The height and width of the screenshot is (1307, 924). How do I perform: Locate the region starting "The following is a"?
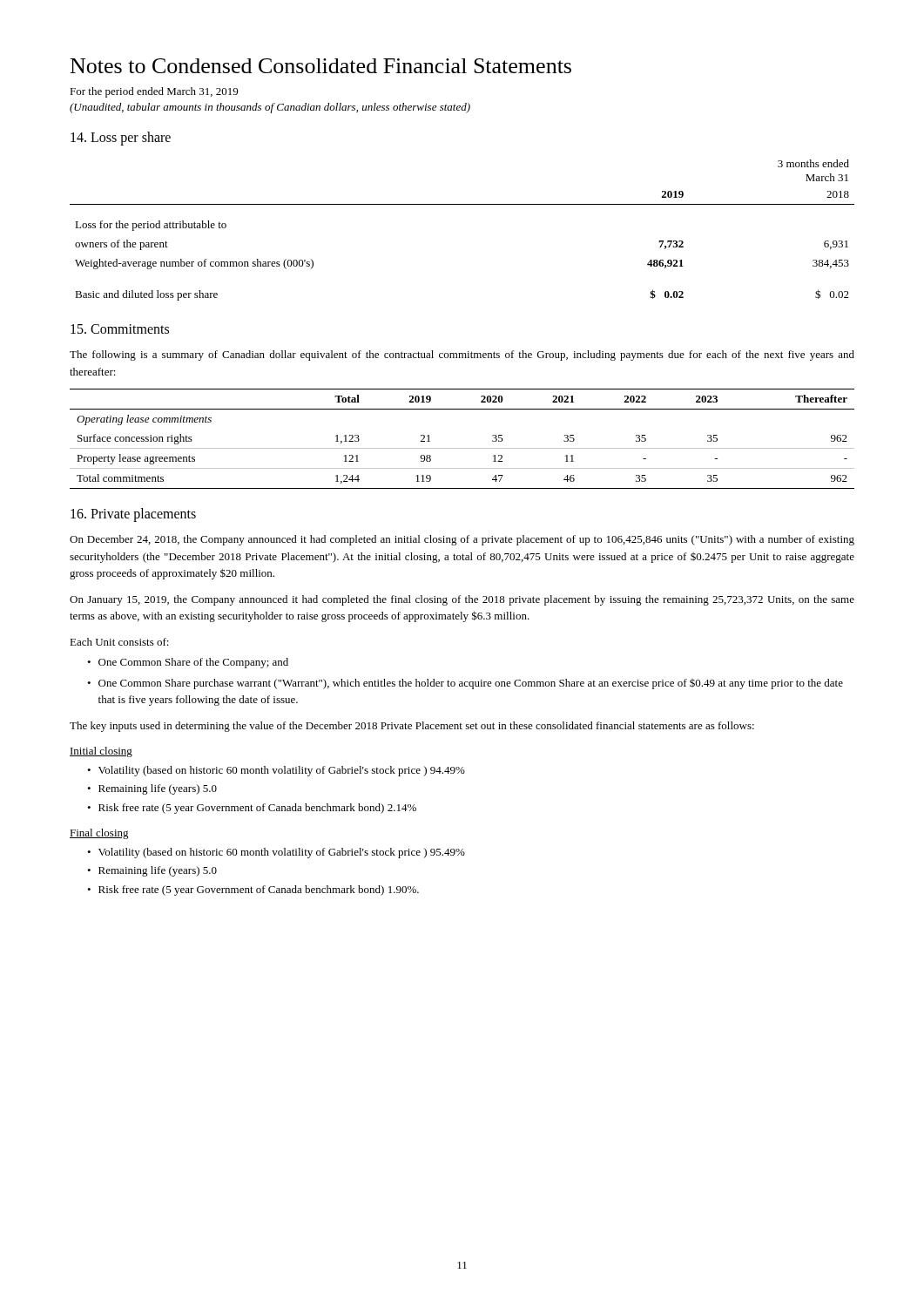click(462, 363)
